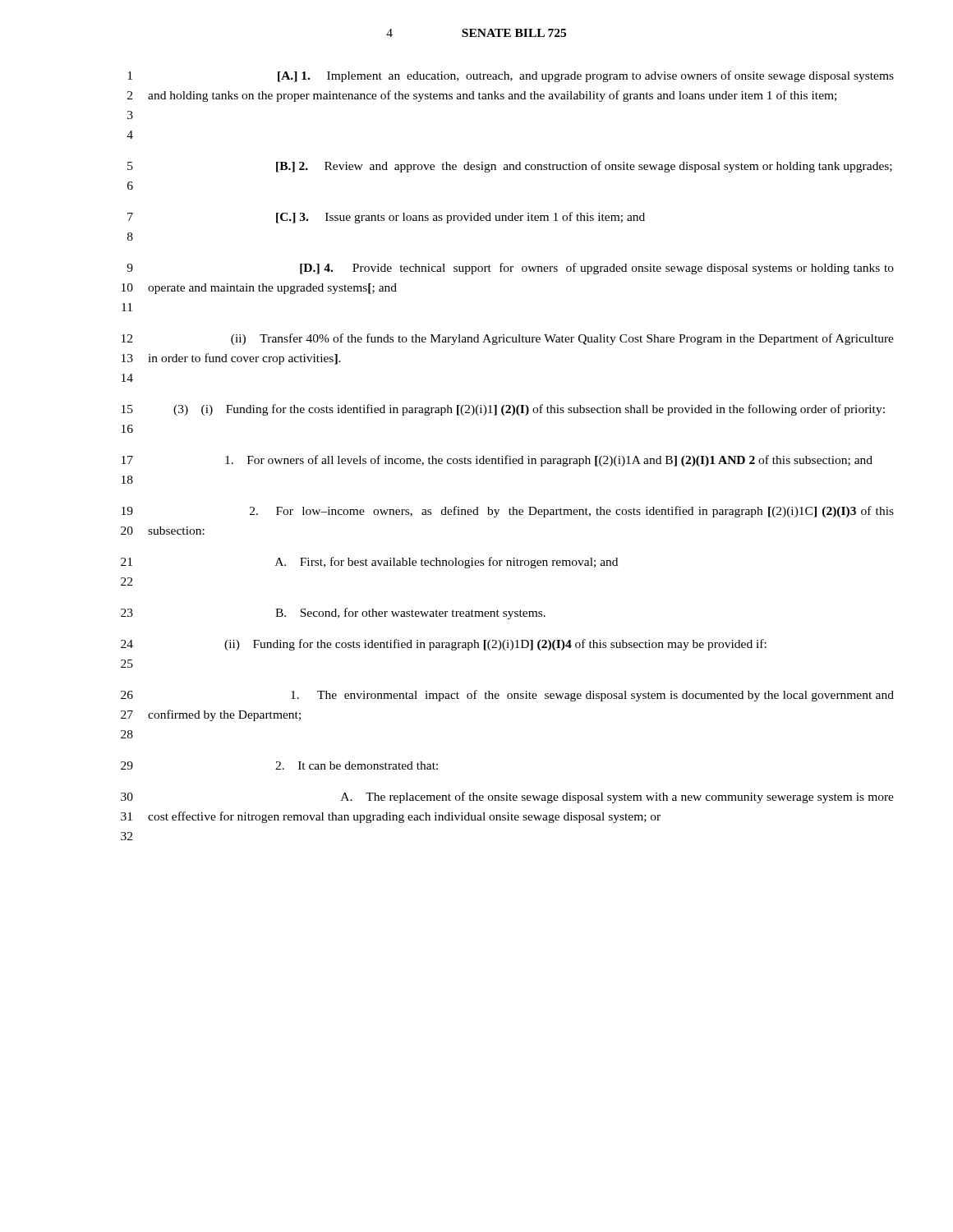The image size is (953, 1232).
Task: Find the list item that says "2425 (ii) Funding for the costs identified in"
Action: 492,654
